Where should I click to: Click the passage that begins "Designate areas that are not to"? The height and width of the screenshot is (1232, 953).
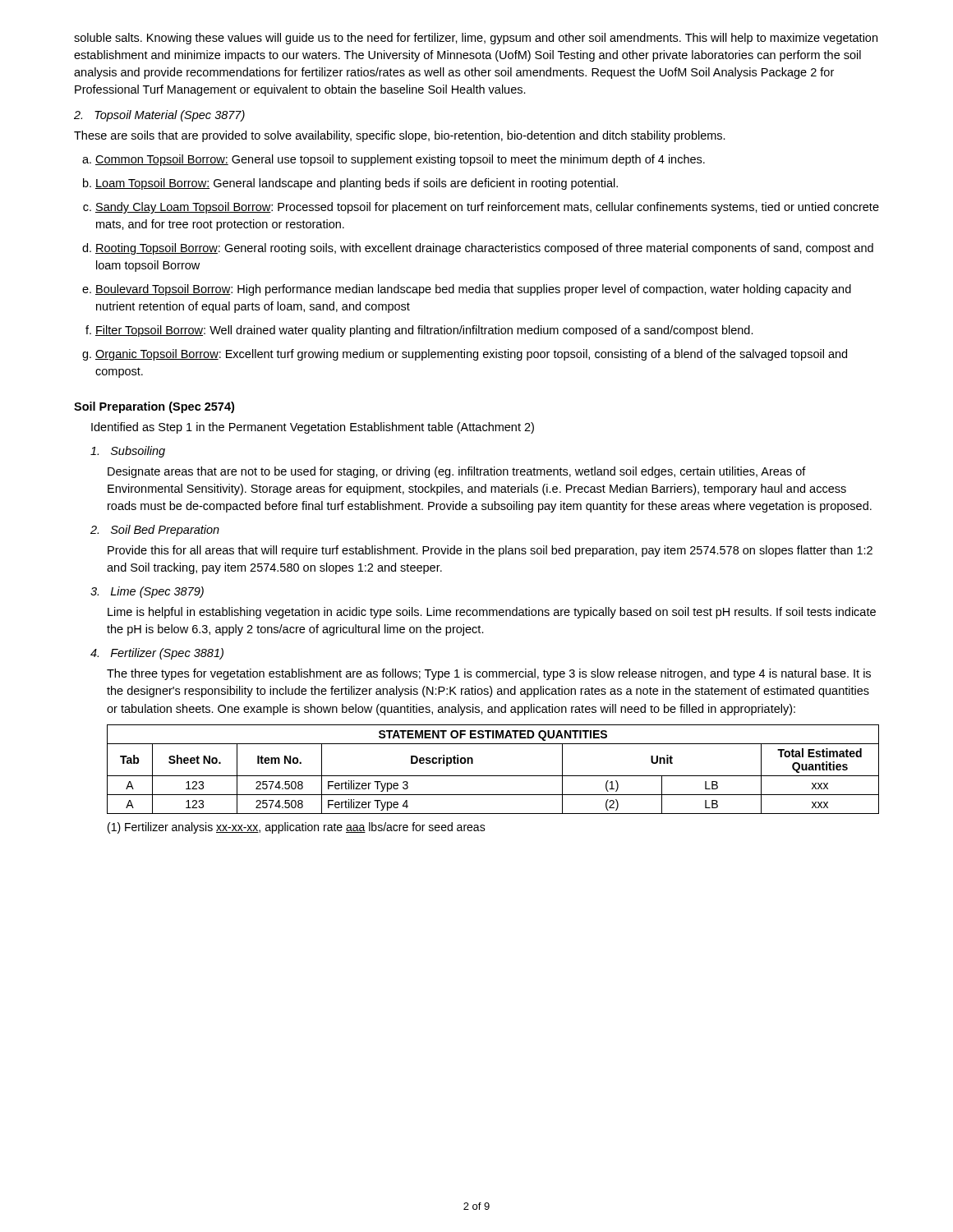(493, 489)
